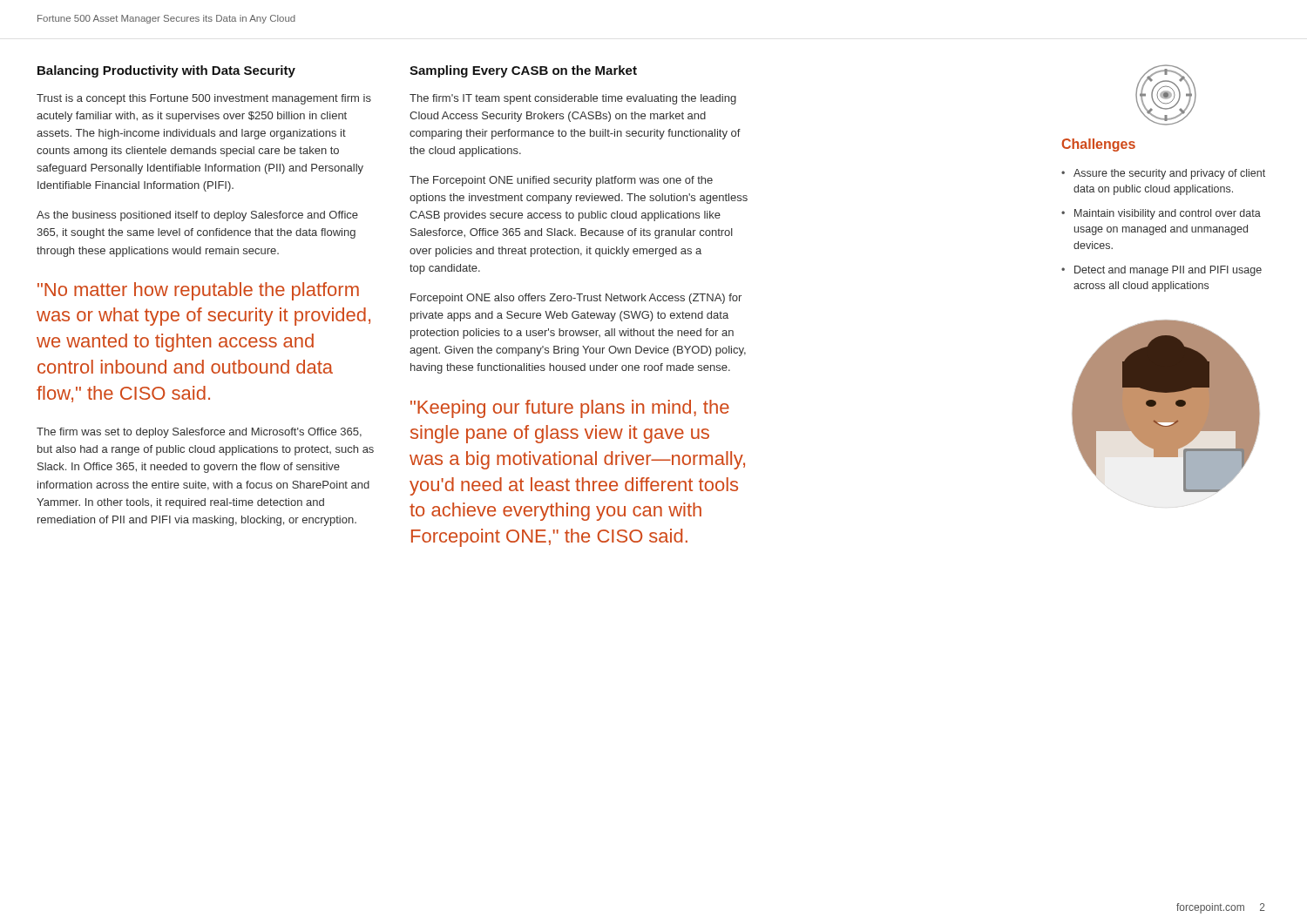Find the section header with the text "Sampling Every CASB on the Market"
Screen dimensions: 924x1307
(x=523, y=70)
